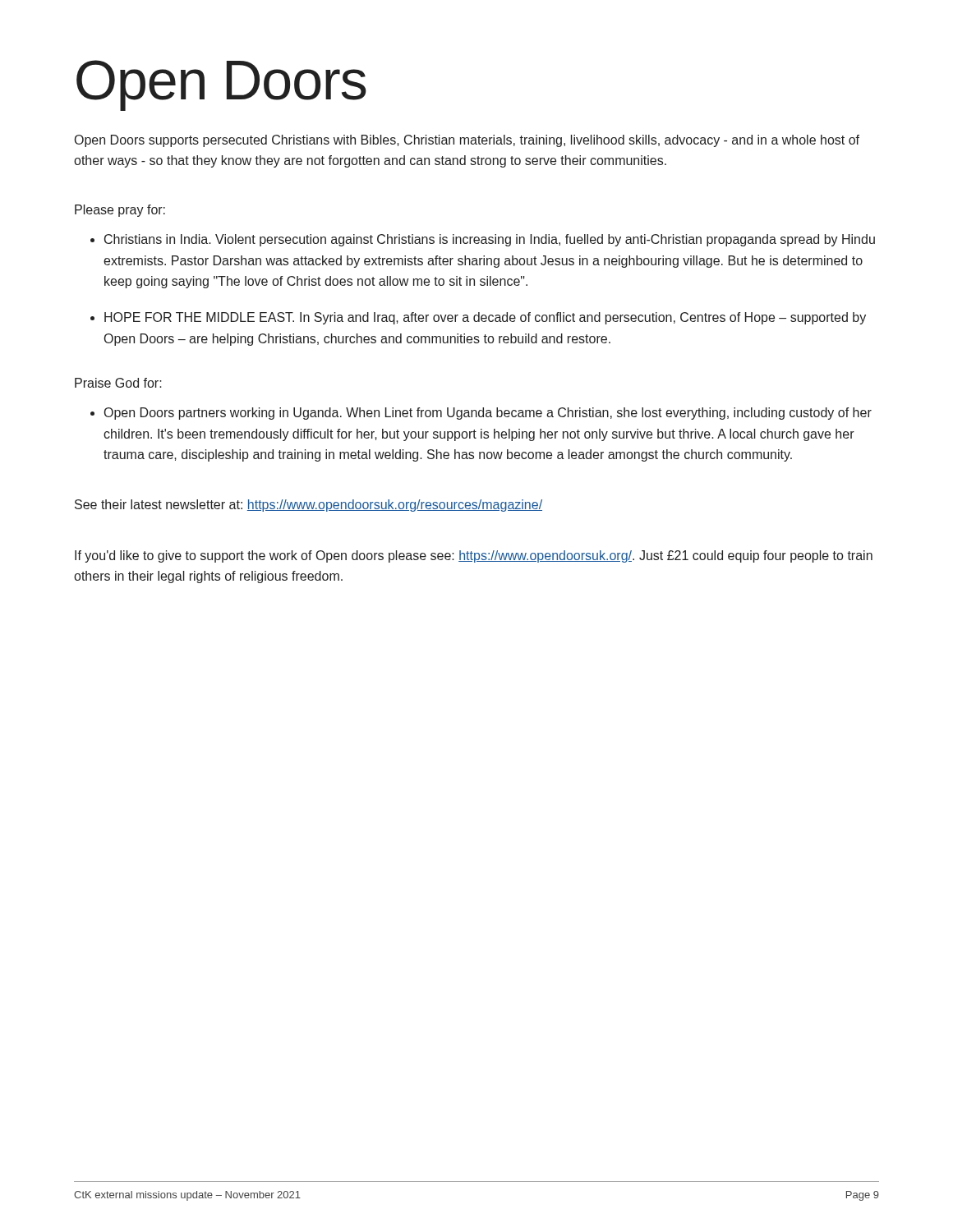Screen dimensions: 1232x953
Task: Find the block on this page that starts "If you'd like to give to support the"
Action: [473, 566]
